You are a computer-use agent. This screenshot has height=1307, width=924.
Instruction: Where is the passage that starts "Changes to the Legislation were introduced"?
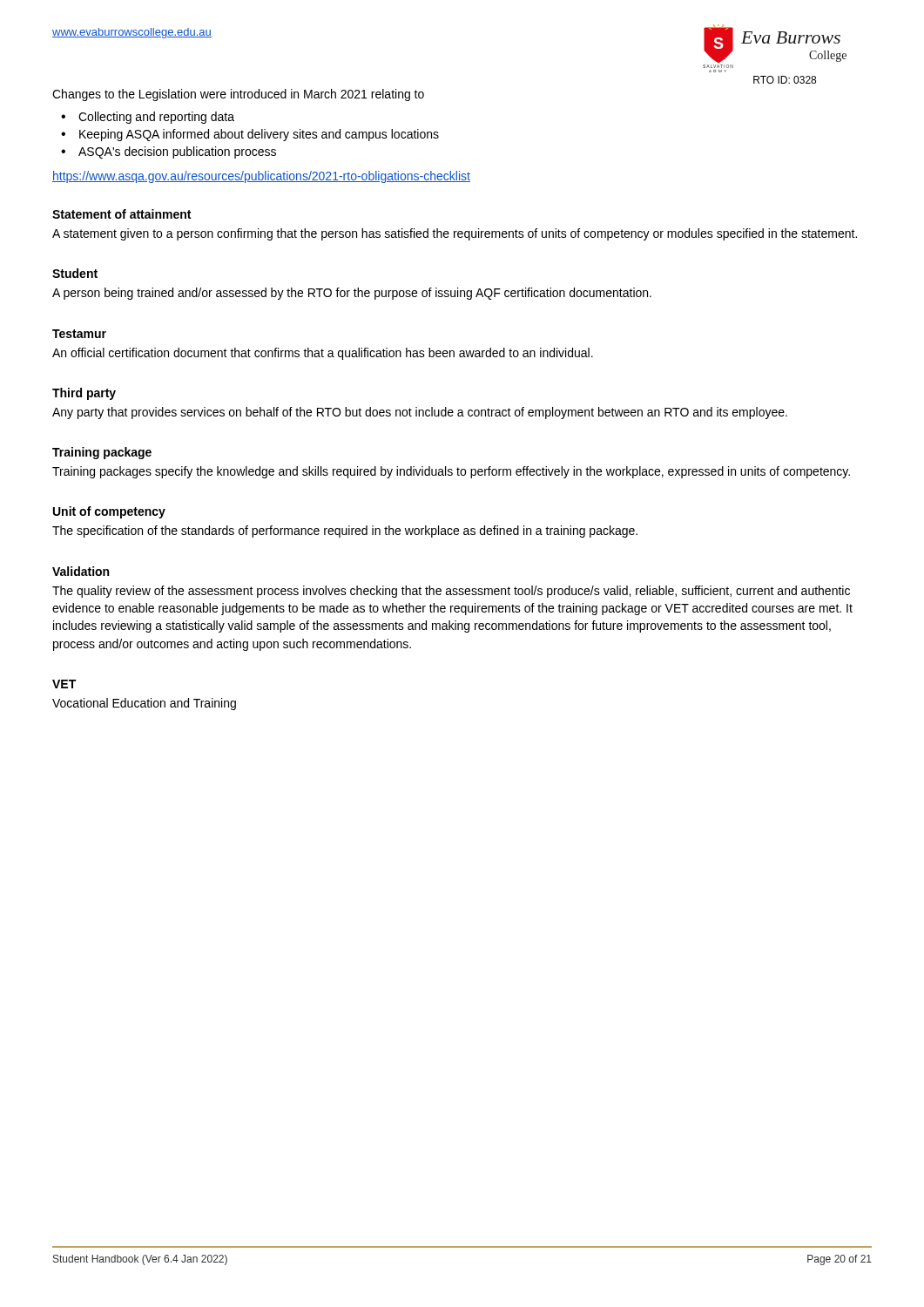(238, 94)
